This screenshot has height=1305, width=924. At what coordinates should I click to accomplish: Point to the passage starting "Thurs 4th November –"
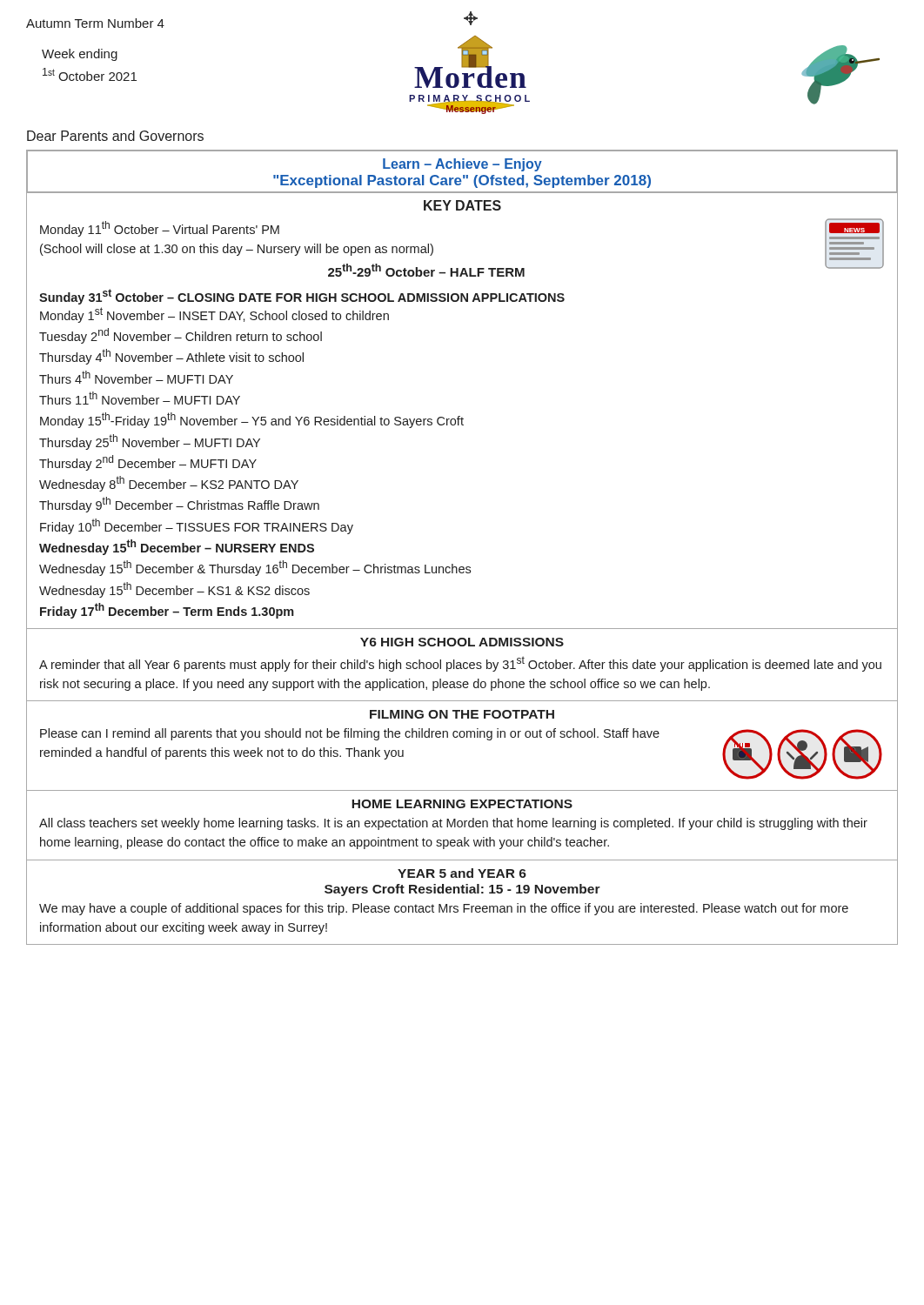tap(136, 377)
